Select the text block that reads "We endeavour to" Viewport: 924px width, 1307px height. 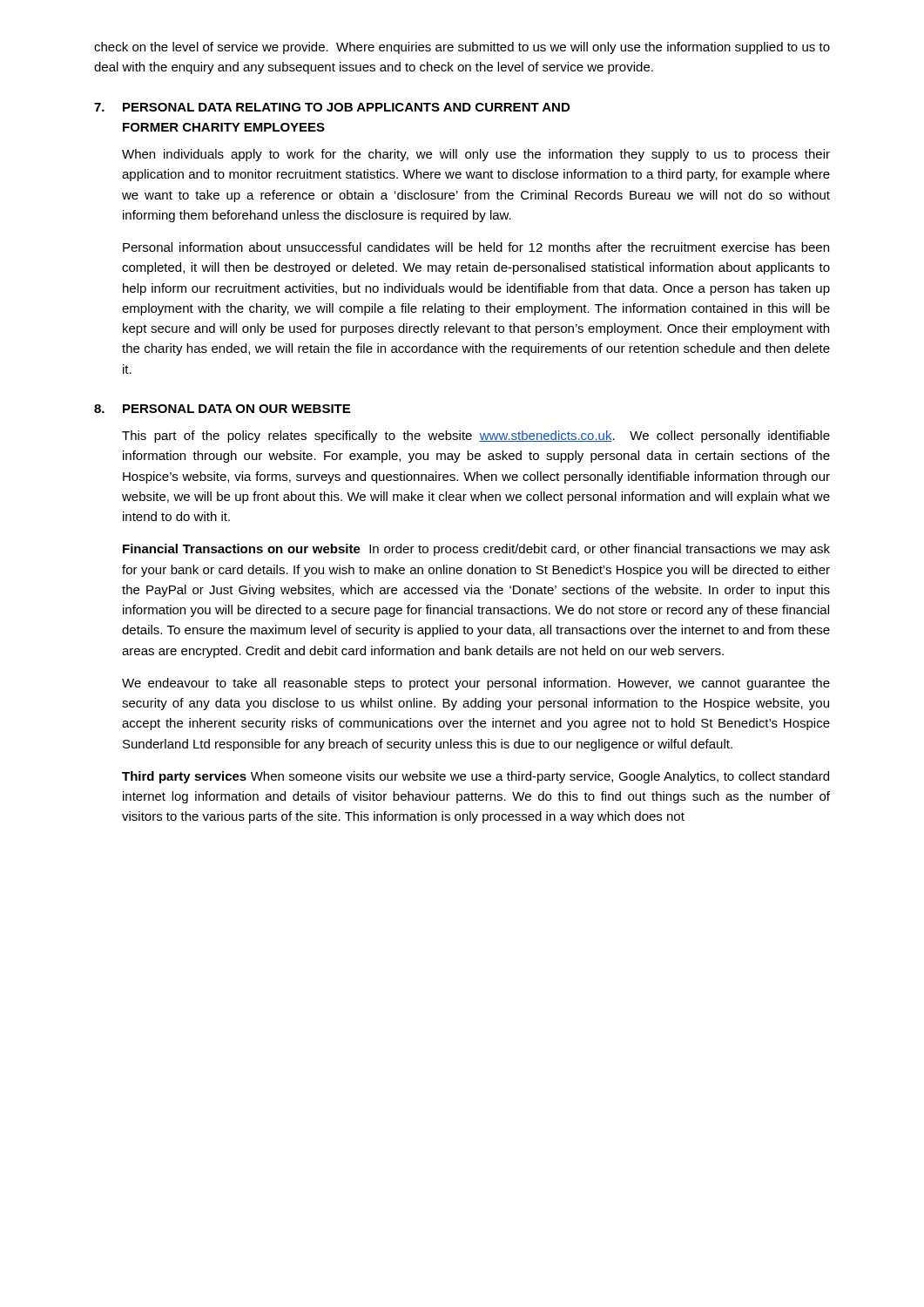tap(476, 713)
